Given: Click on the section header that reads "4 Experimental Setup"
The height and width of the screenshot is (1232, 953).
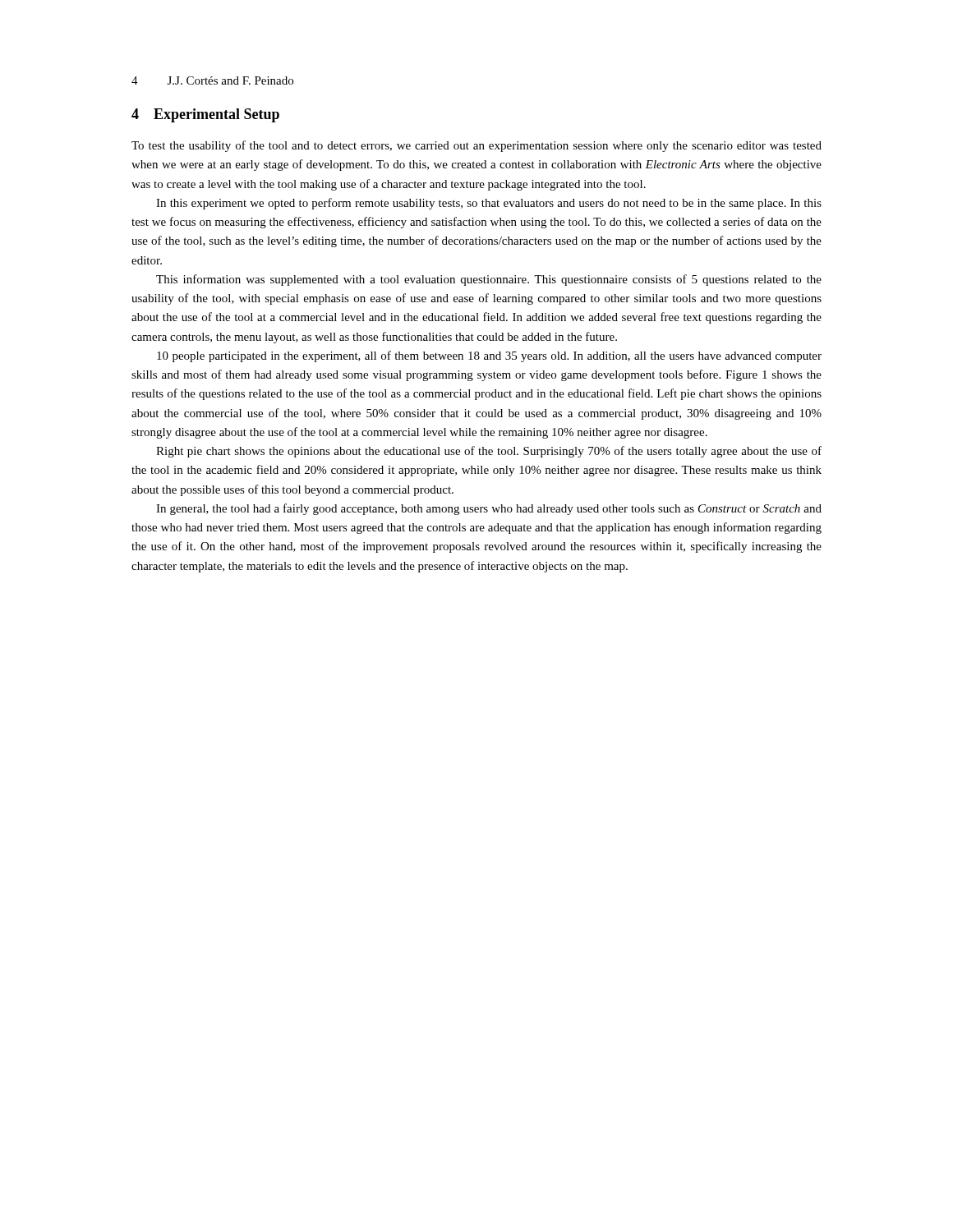Looking at the screenshot, I should coord(206,115).
